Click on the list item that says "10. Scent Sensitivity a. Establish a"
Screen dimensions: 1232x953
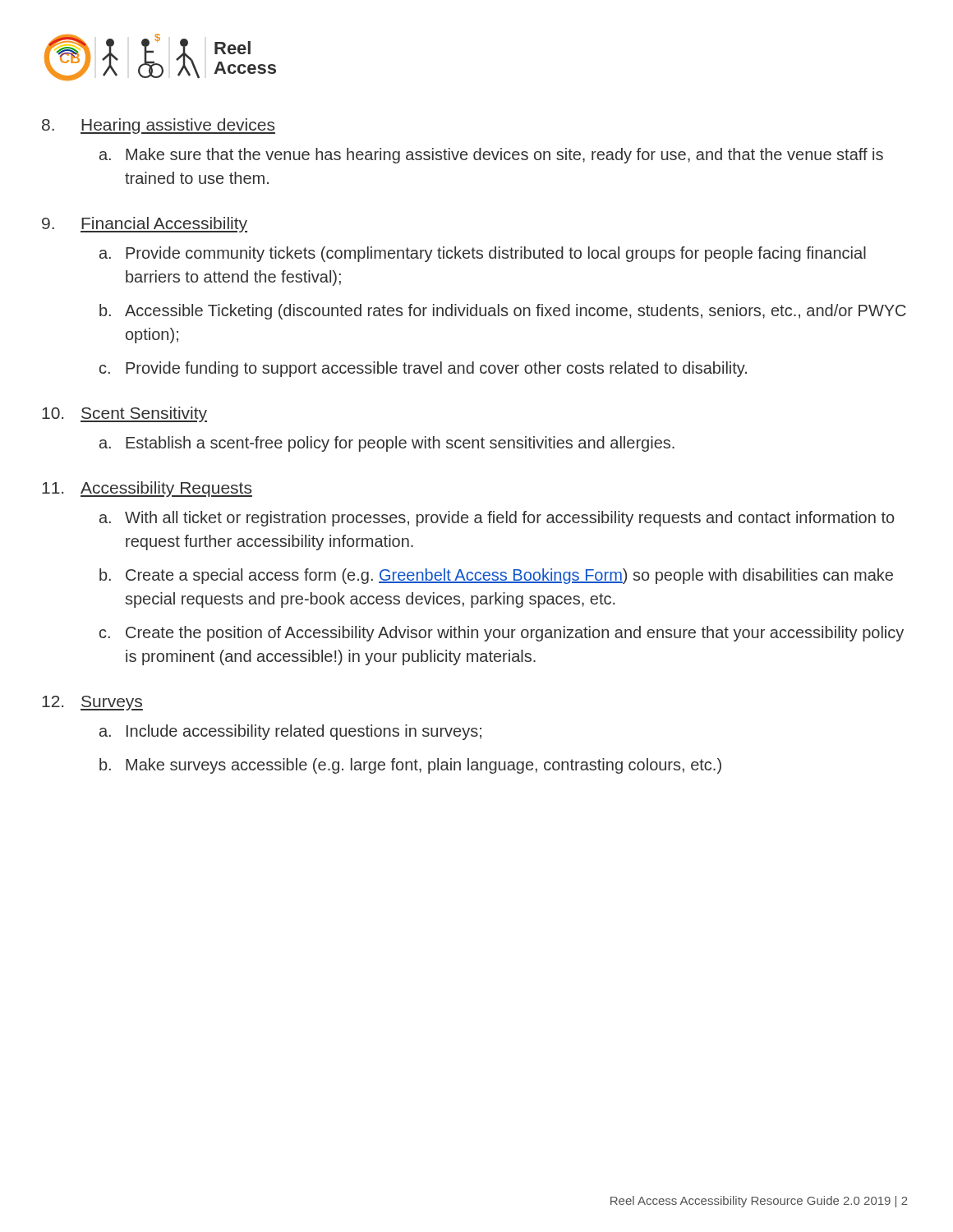point(476,429)
